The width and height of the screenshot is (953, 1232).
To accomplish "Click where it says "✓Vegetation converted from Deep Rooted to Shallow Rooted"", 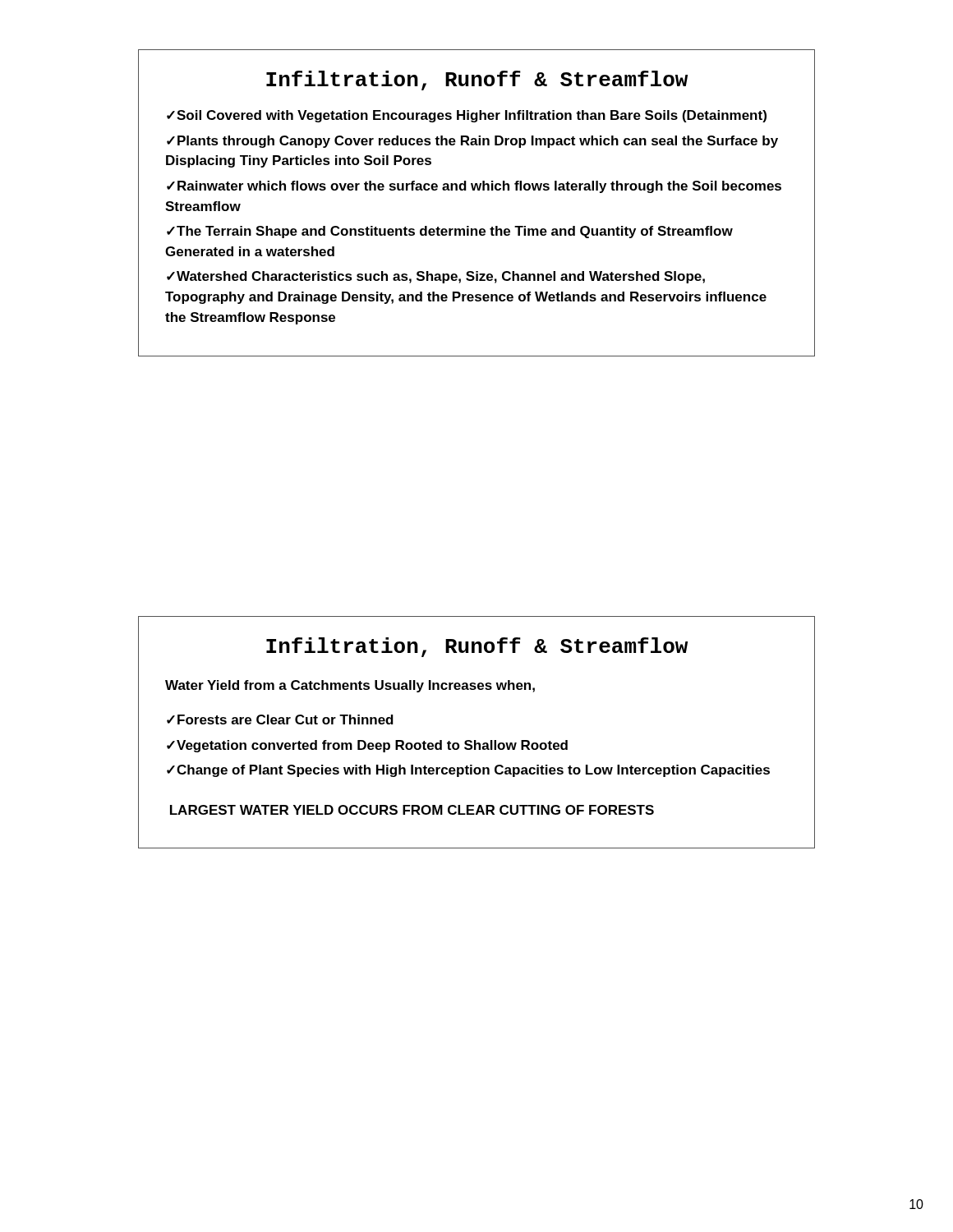I will (367, 745).
